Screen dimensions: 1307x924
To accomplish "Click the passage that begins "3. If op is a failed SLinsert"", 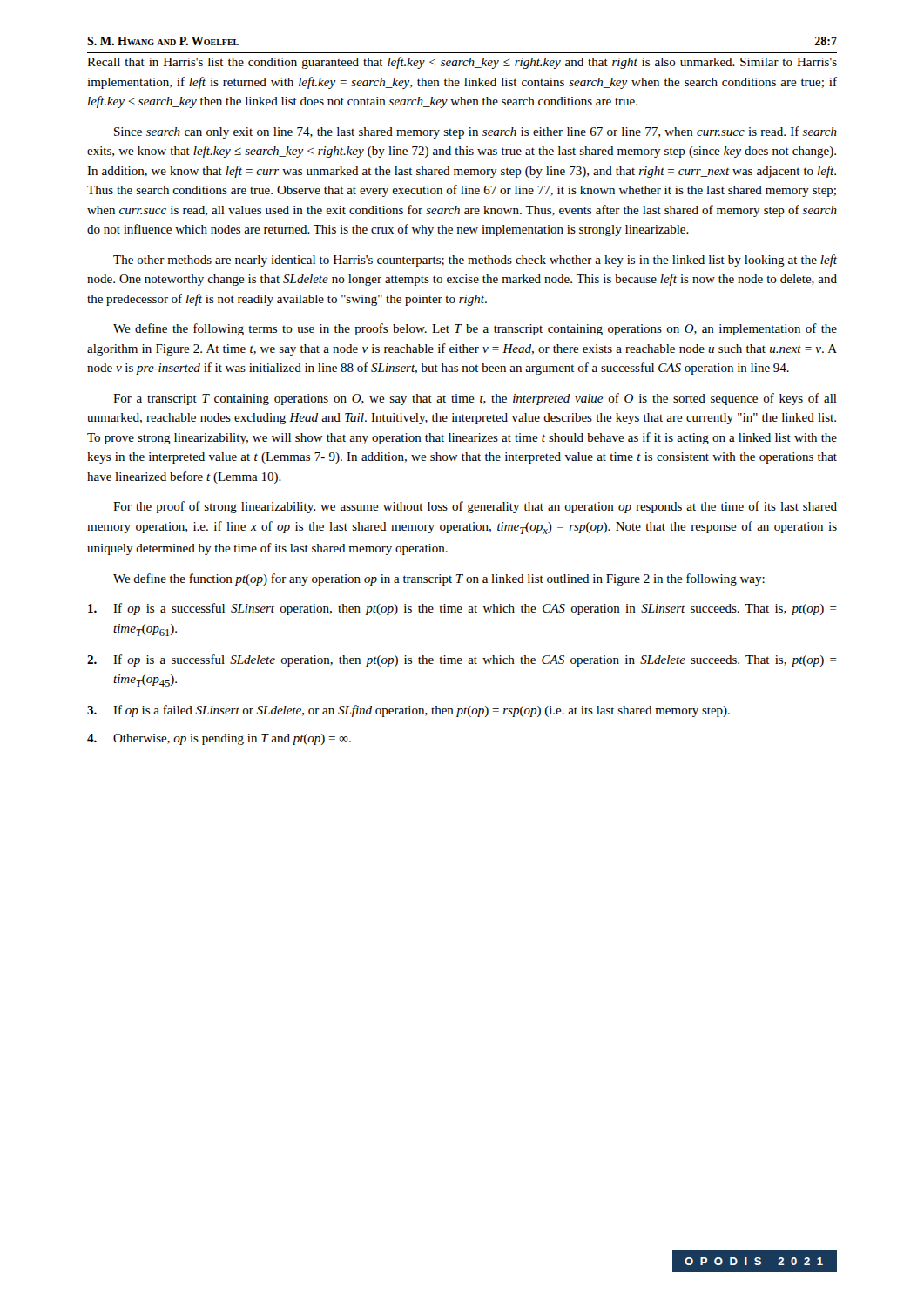I will click(462, 710).
